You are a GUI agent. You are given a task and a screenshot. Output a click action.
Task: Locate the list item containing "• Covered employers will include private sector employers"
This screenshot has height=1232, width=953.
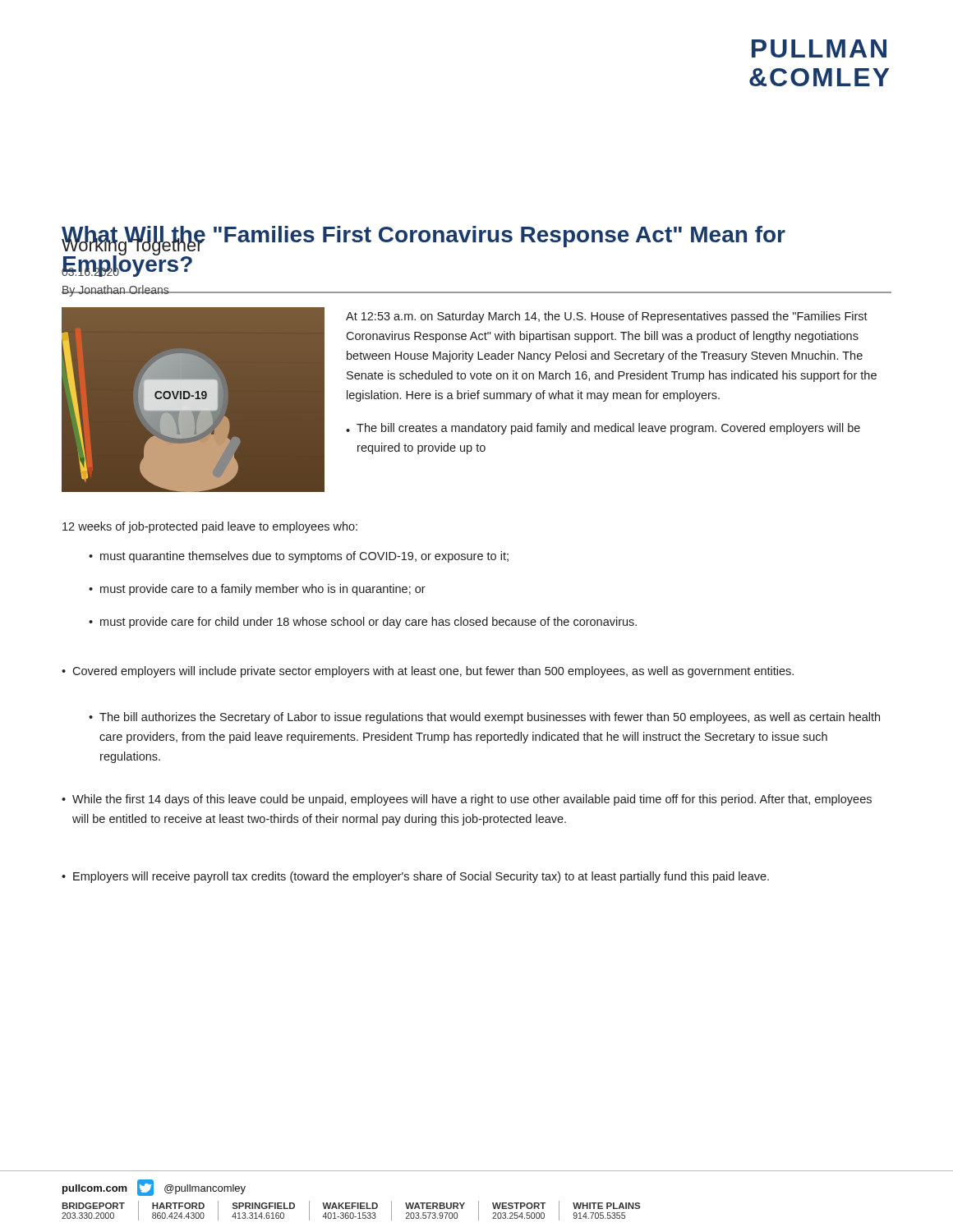coord(428,672)
